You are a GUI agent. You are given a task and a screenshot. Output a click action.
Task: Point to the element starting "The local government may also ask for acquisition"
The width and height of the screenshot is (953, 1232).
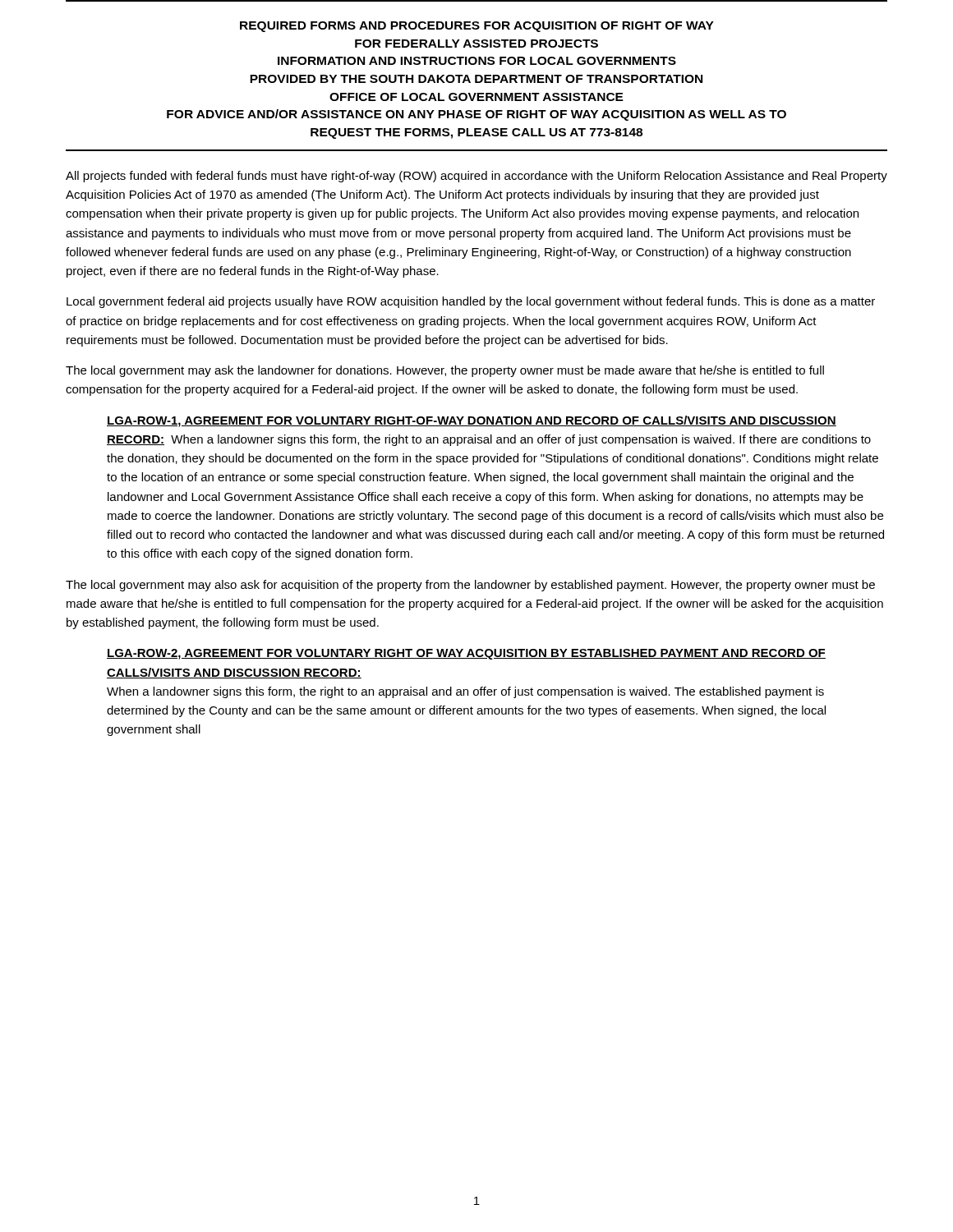(x=475, y=603)
